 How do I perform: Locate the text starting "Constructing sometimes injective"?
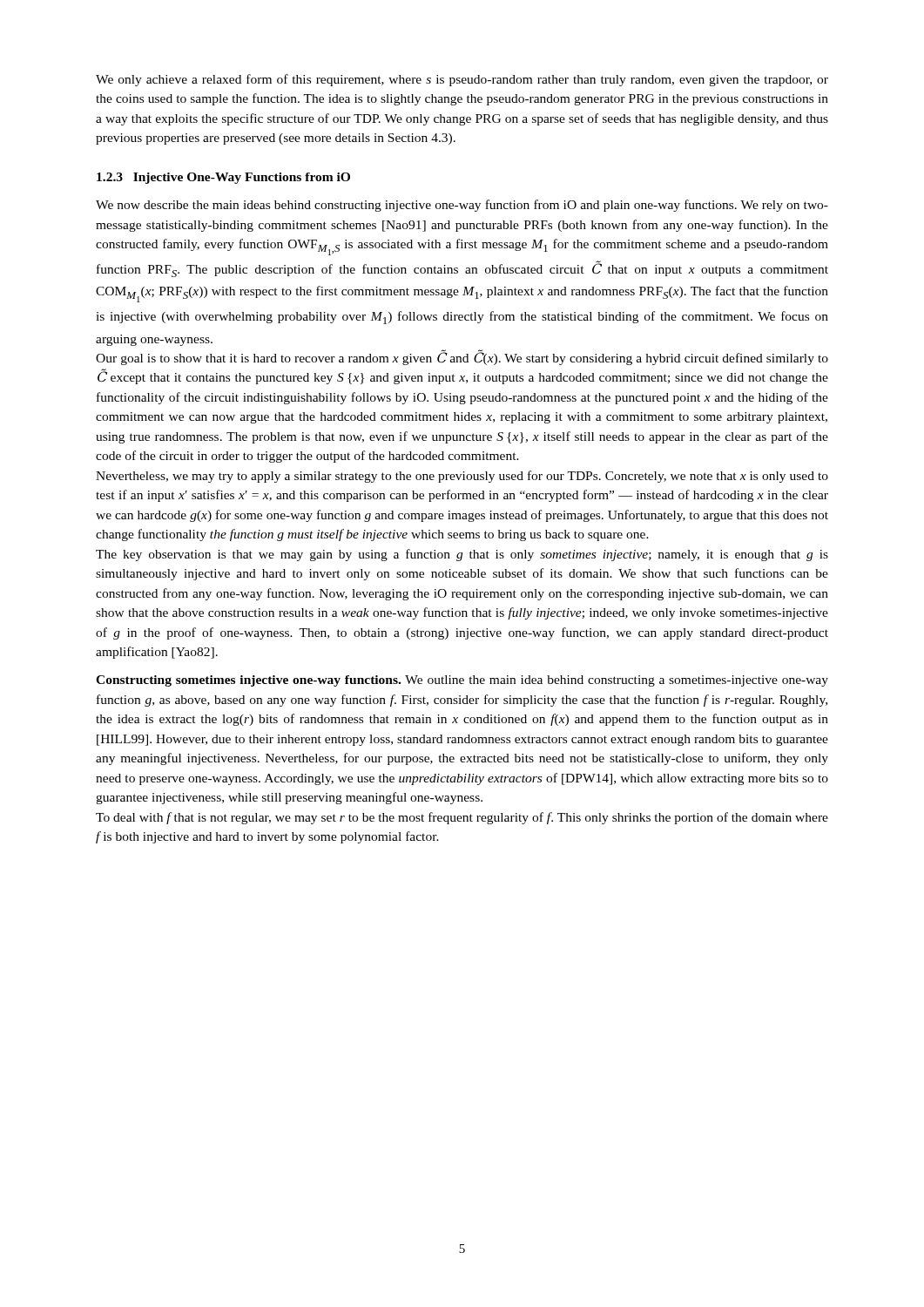(462, 759)
